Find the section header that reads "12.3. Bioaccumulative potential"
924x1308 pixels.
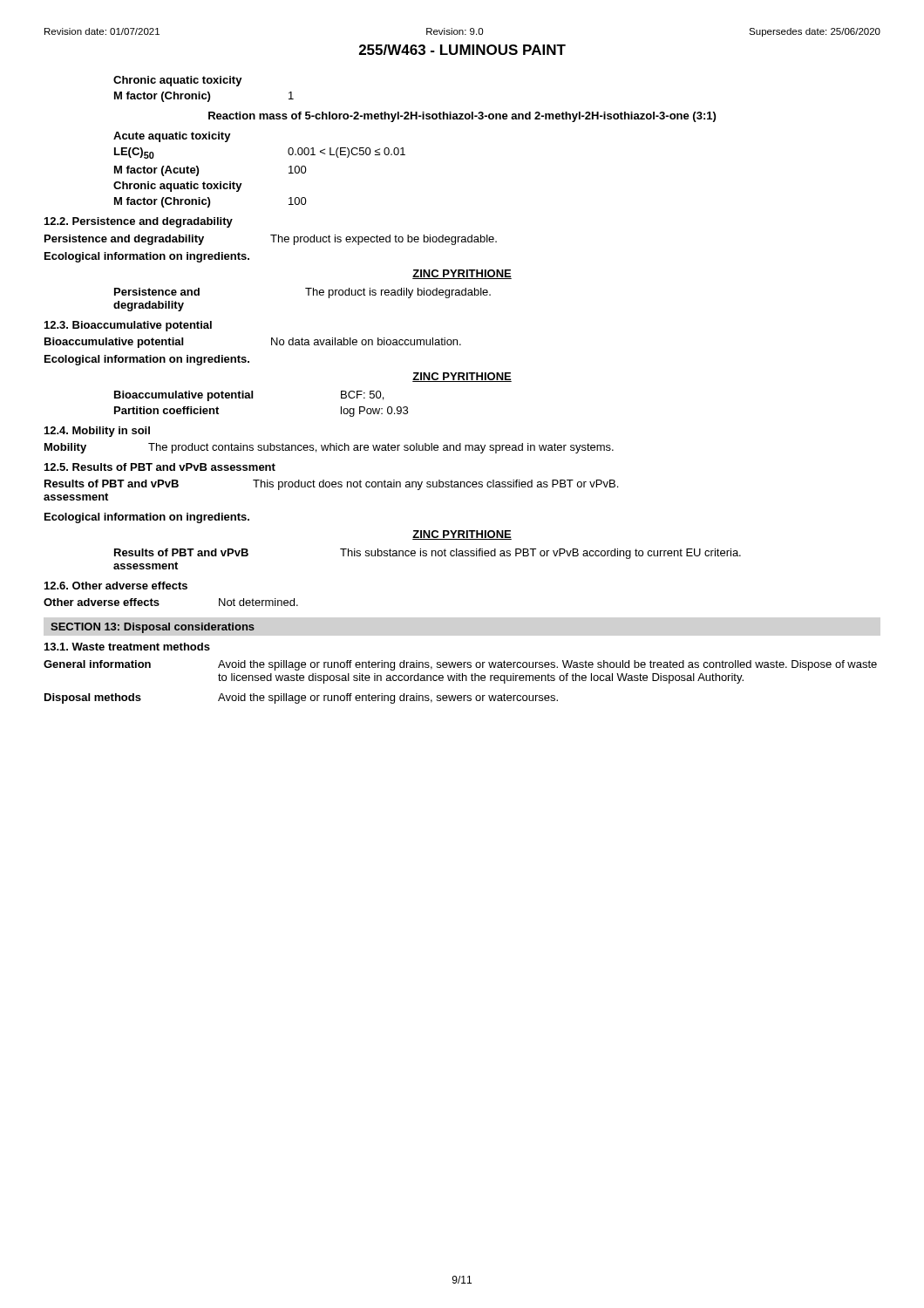(x=128, y=325)
